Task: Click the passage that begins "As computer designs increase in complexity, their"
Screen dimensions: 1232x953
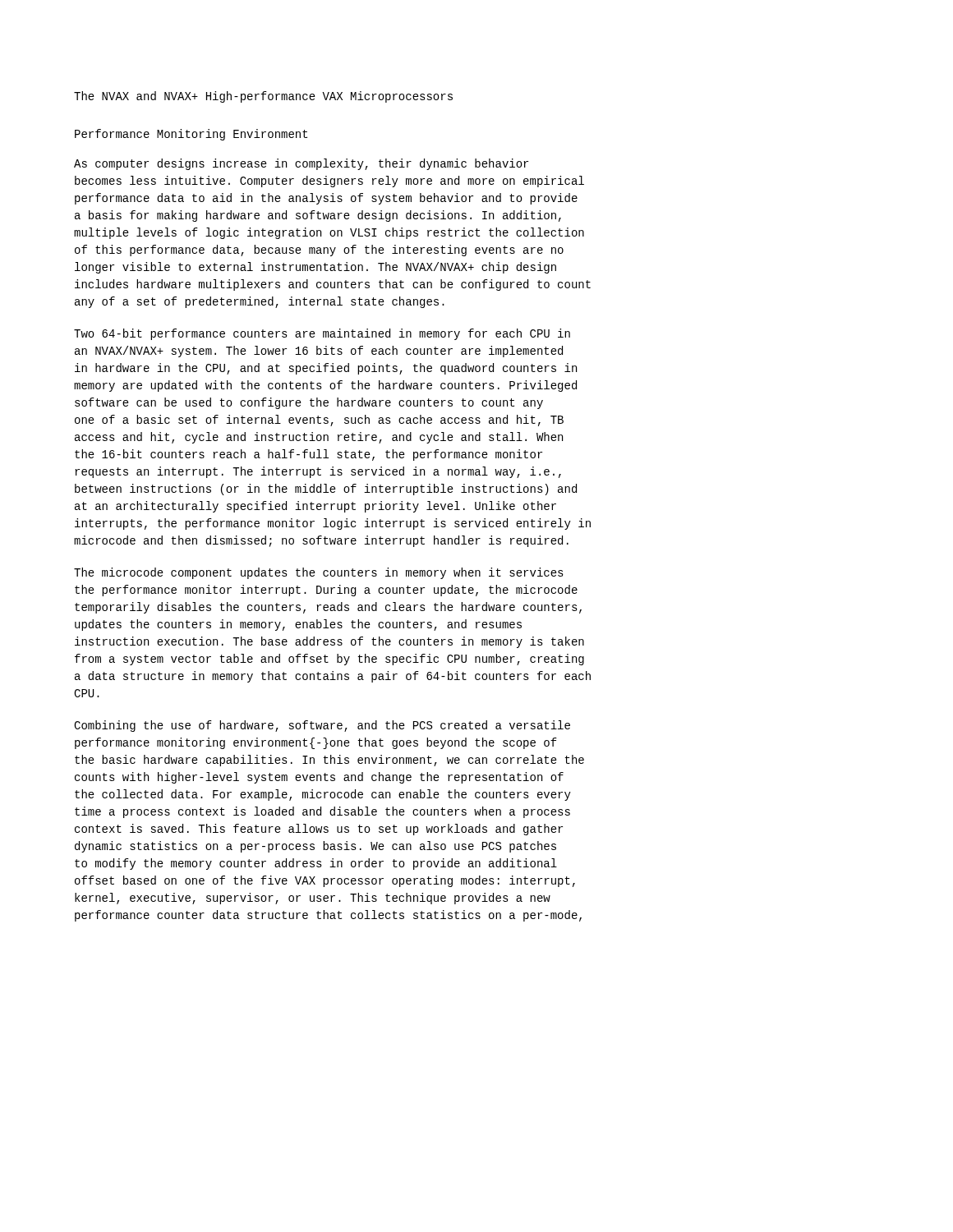Action: click(x=333, y=233)
